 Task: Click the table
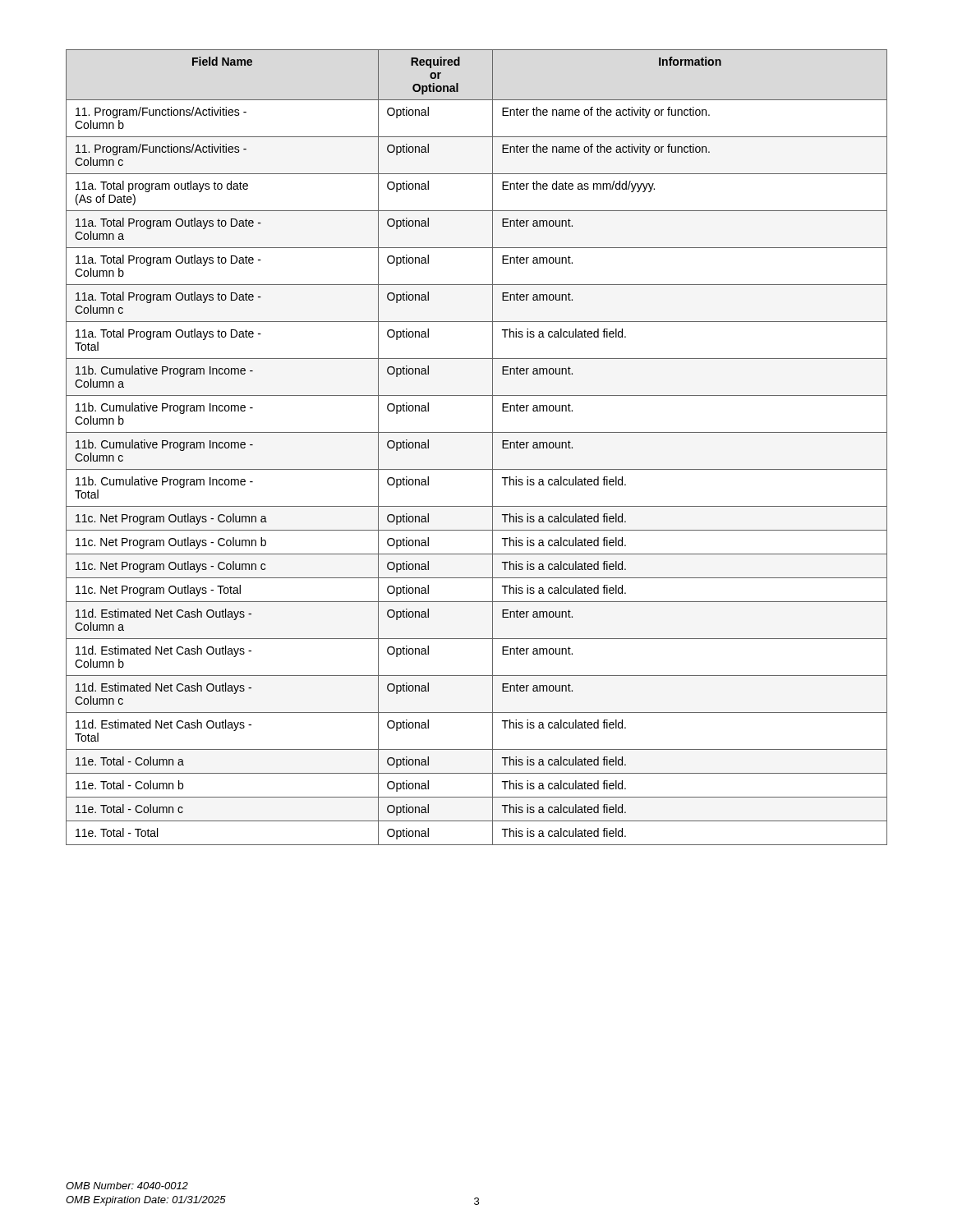pyautogui.click(x=476, y=447)
